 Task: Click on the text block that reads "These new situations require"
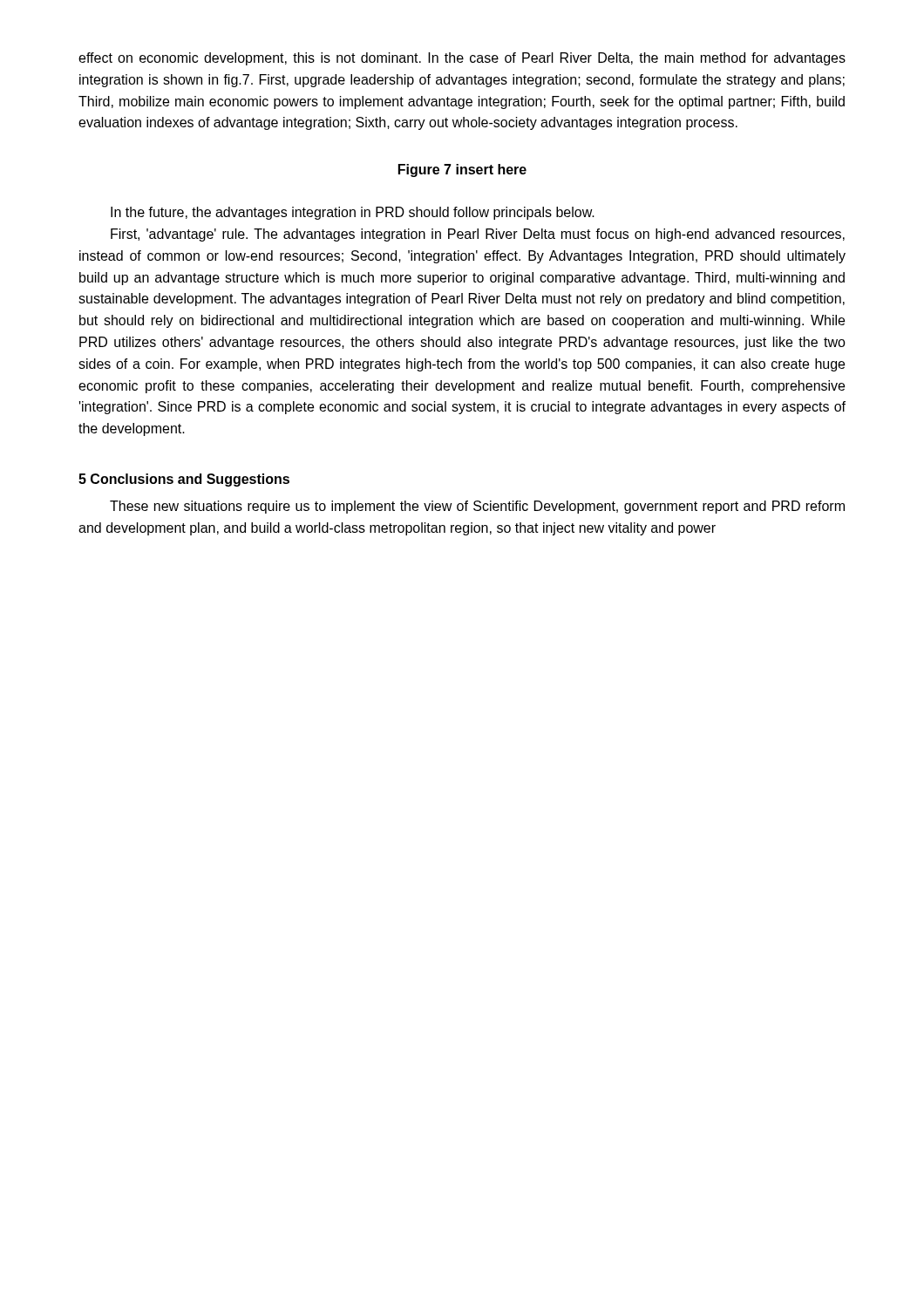click(462, 517)
